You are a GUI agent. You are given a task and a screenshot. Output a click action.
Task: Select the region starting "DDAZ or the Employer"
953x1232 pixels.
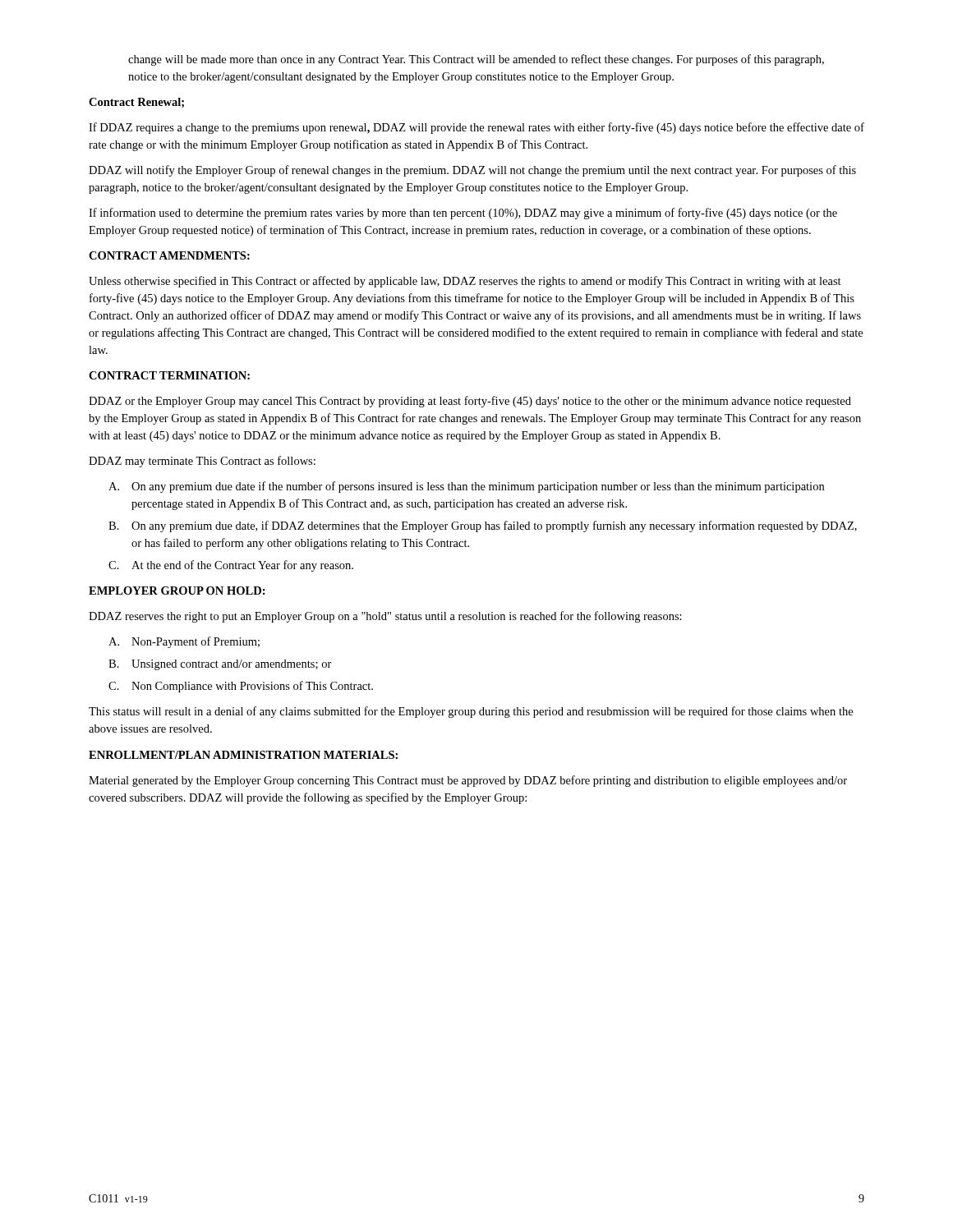475,418
